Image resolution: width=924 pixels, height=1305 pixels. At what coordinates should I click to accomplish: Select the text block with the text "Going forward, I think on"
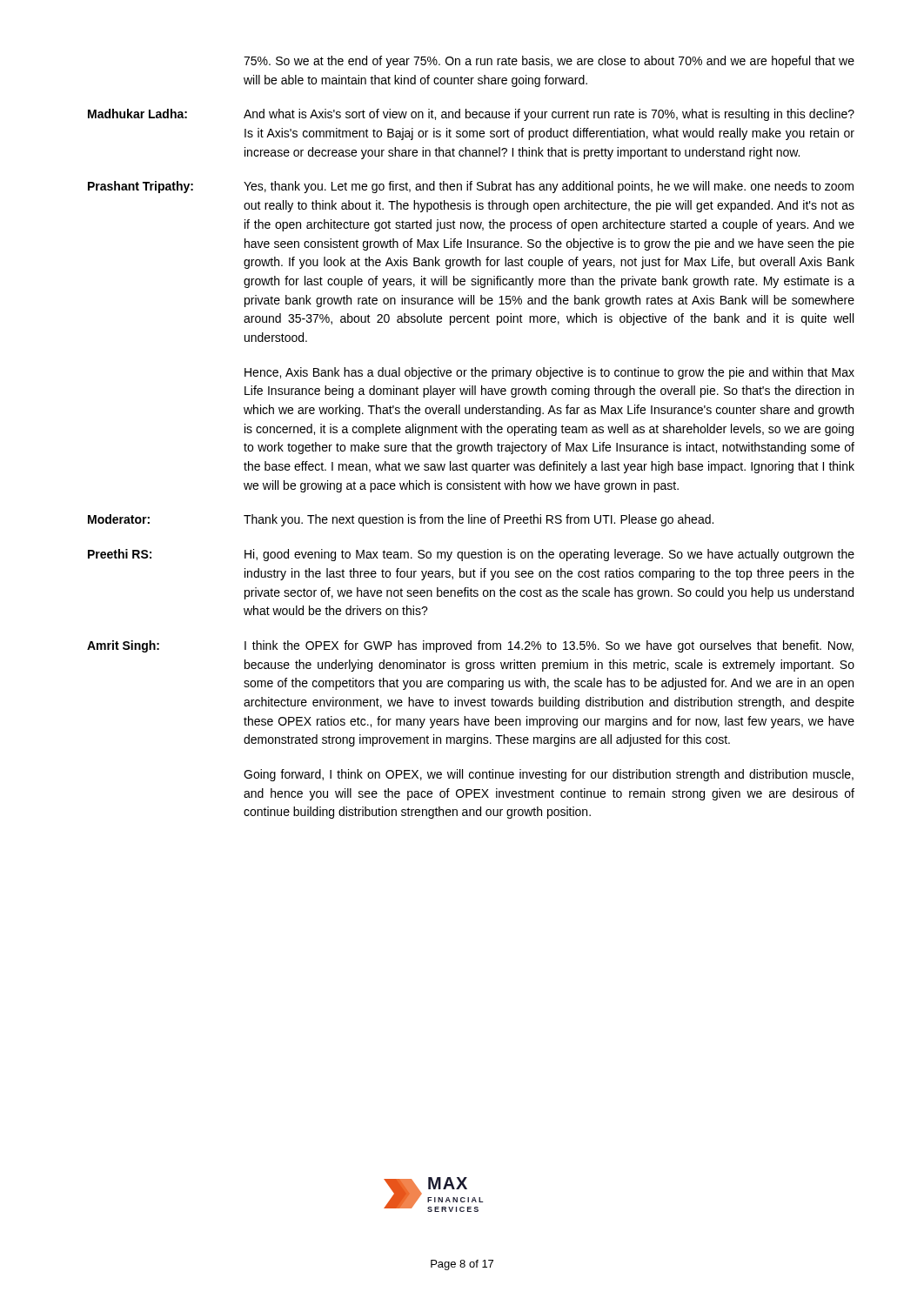click(549, 794)
